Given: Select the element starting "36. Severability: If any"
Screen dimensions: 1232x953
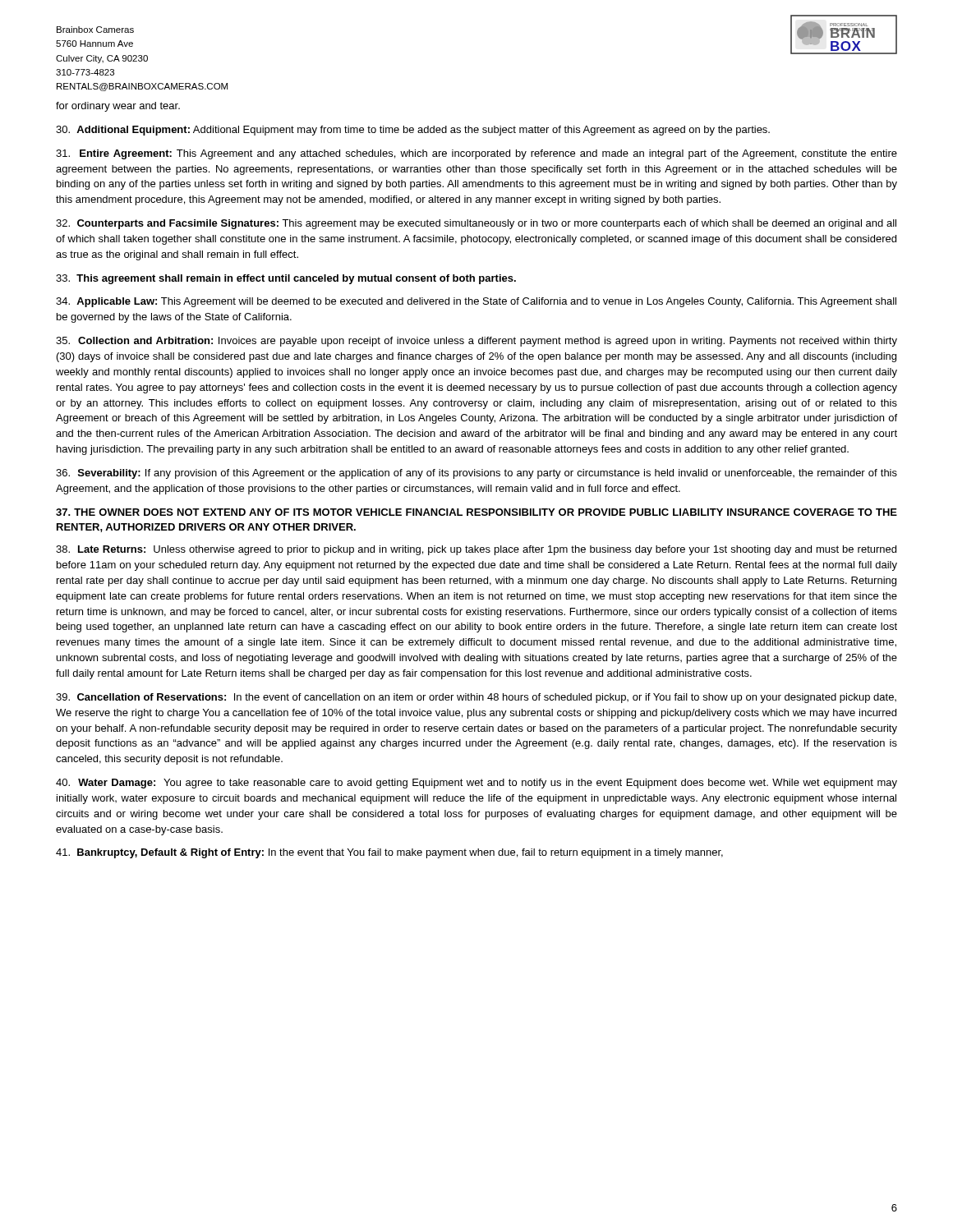Looking at the screenshot, I should [x=476, y=480].
